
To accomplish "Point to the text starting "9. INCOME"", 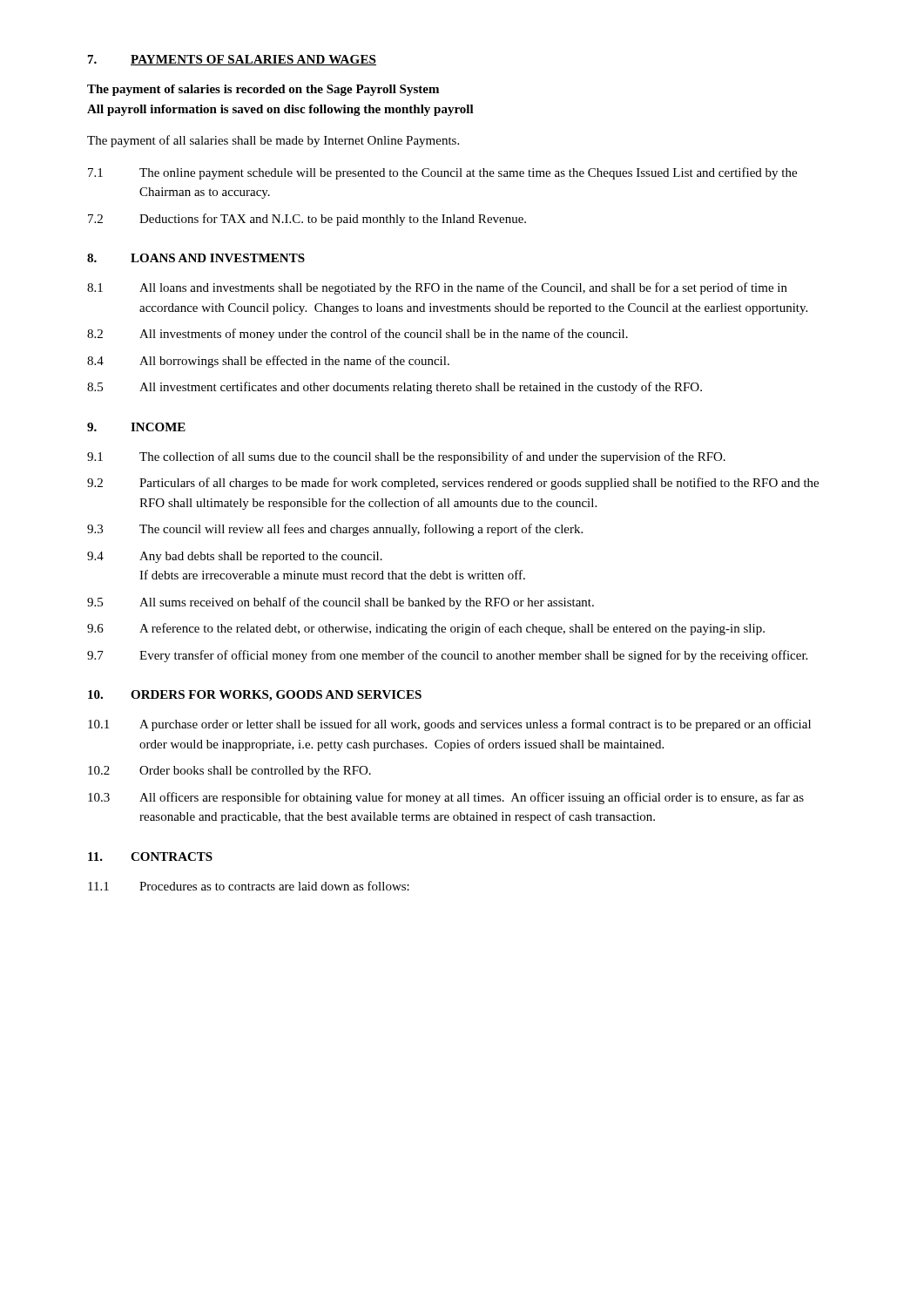I will coord(136,427).
